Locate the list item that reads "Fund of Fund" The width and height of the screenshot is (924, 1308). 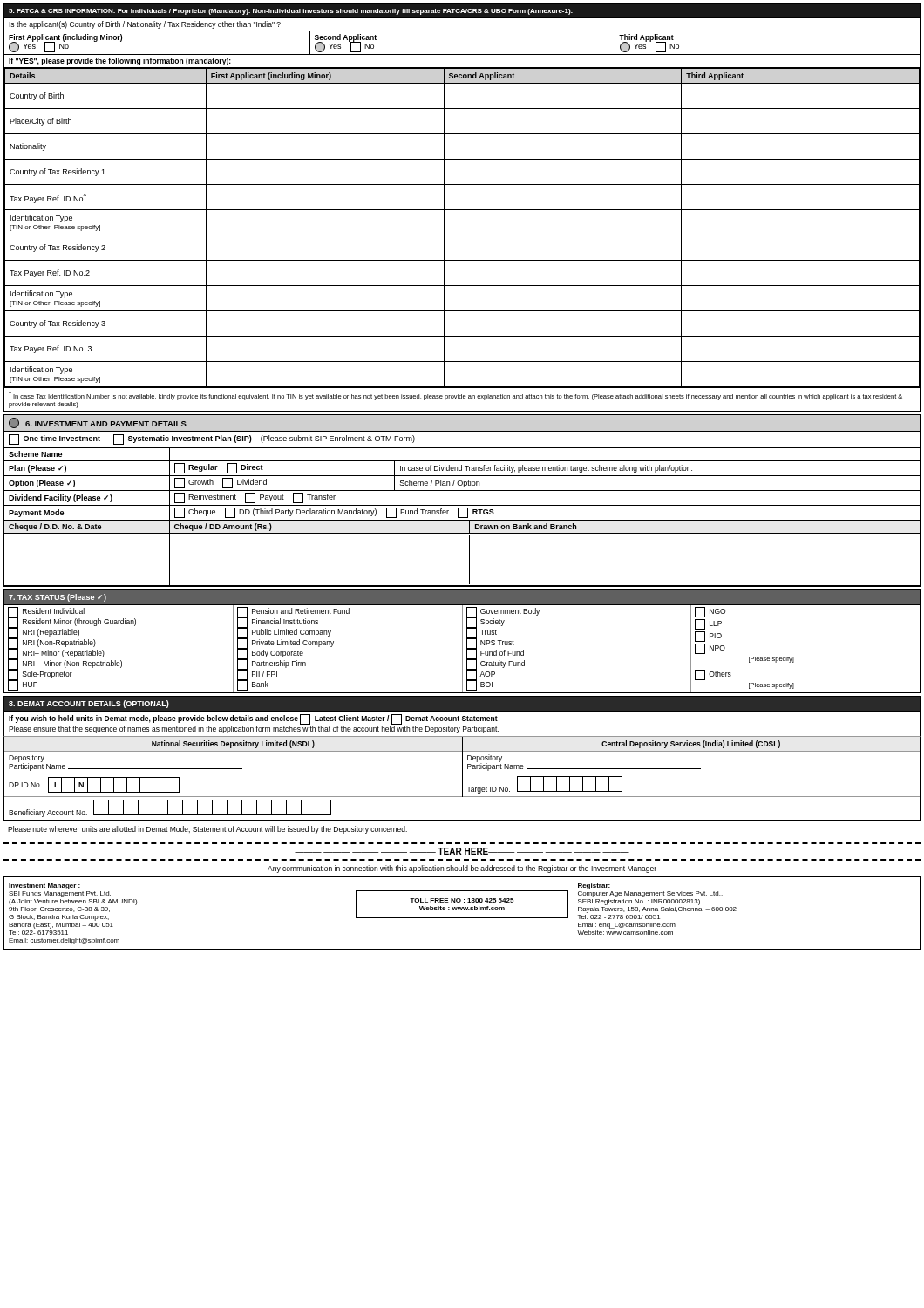pyautogui.click(x=495, y=654)
